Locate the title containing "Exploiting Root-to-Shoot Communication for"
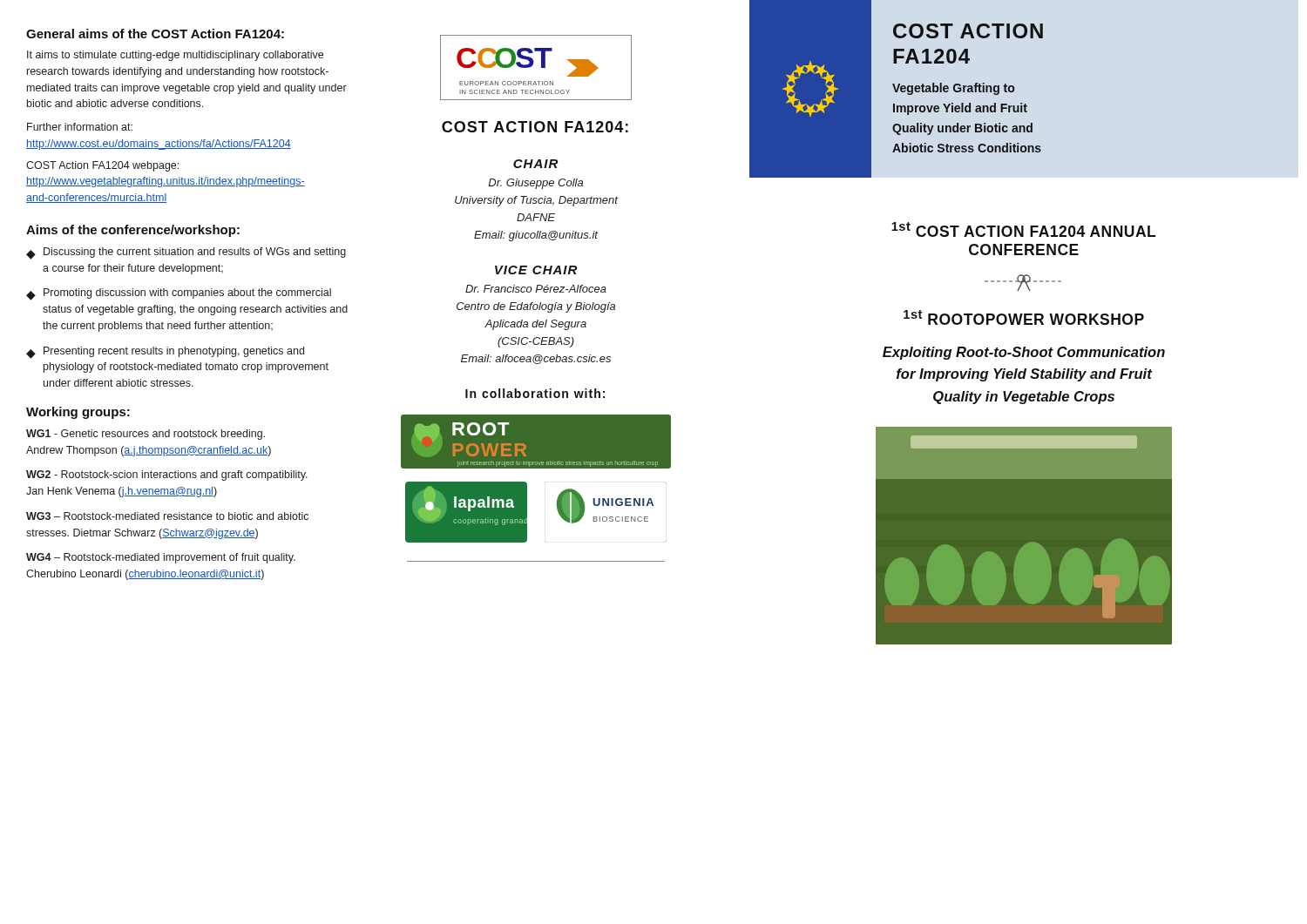 (x=1024, y=374)
